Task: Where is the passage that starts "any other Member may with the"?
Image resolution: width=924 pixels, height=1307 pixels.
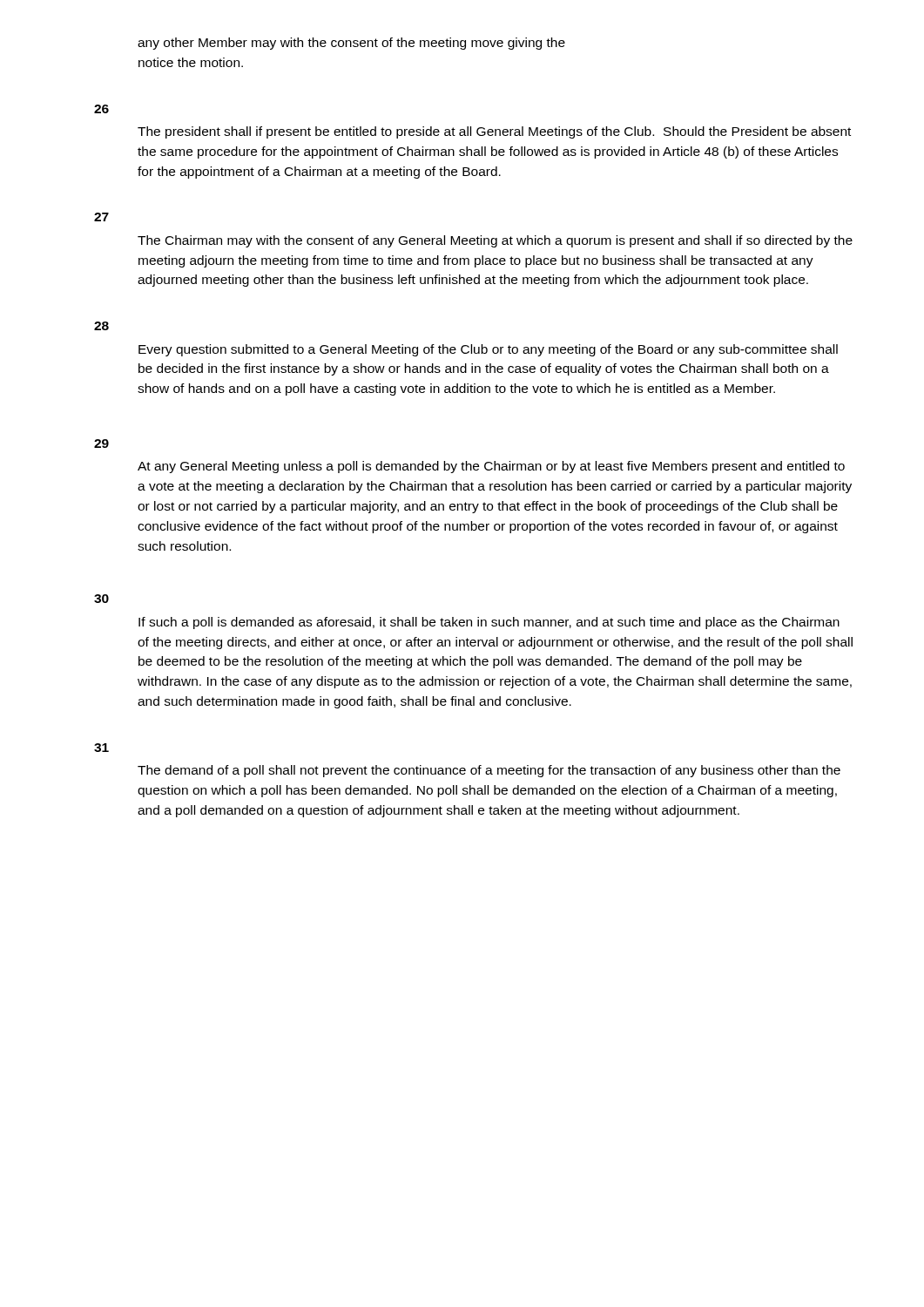Action: coord(351,52)
